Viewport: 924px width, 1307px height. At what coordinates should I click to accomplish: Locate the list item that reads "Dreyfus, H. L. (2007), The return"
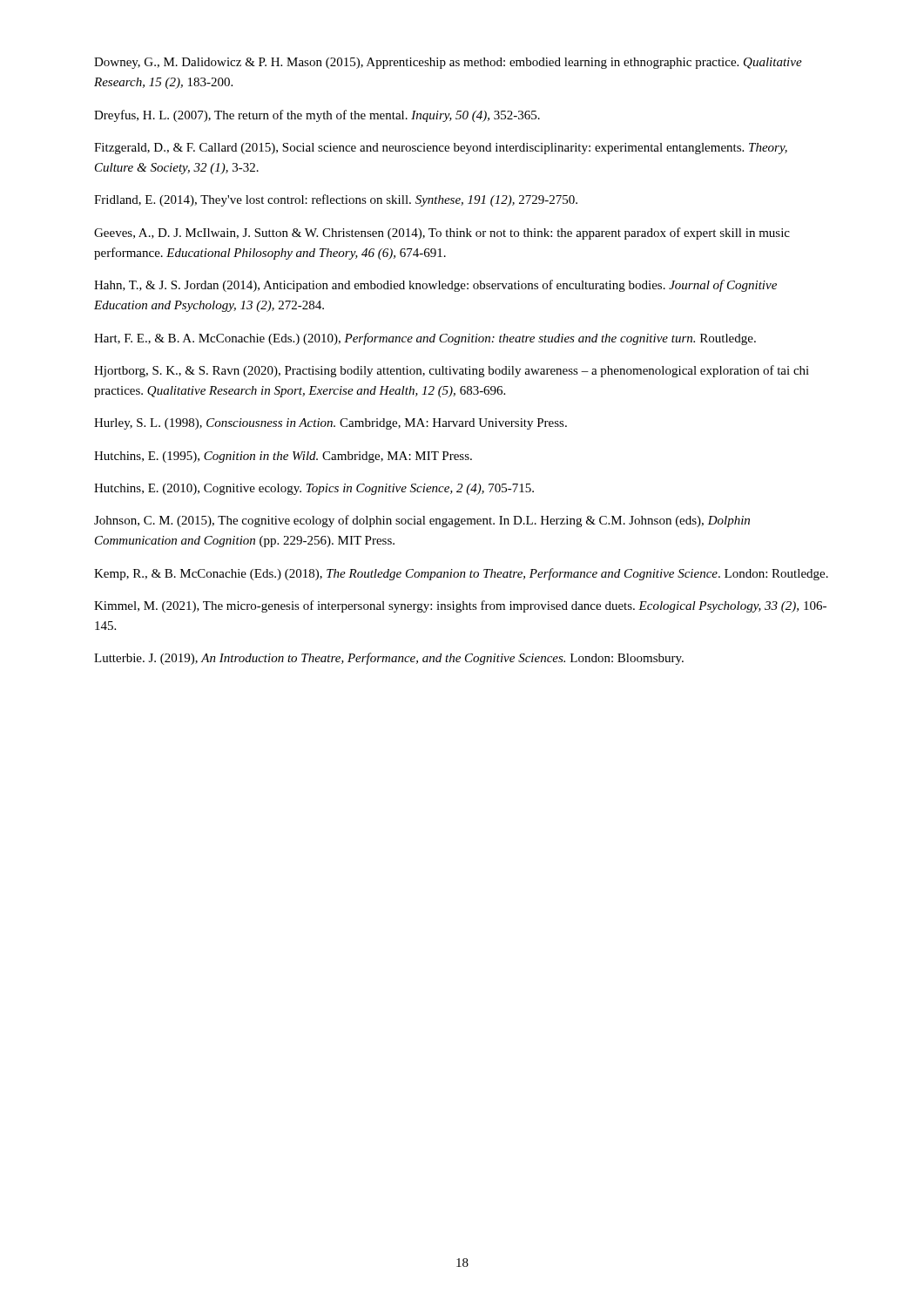317,115
